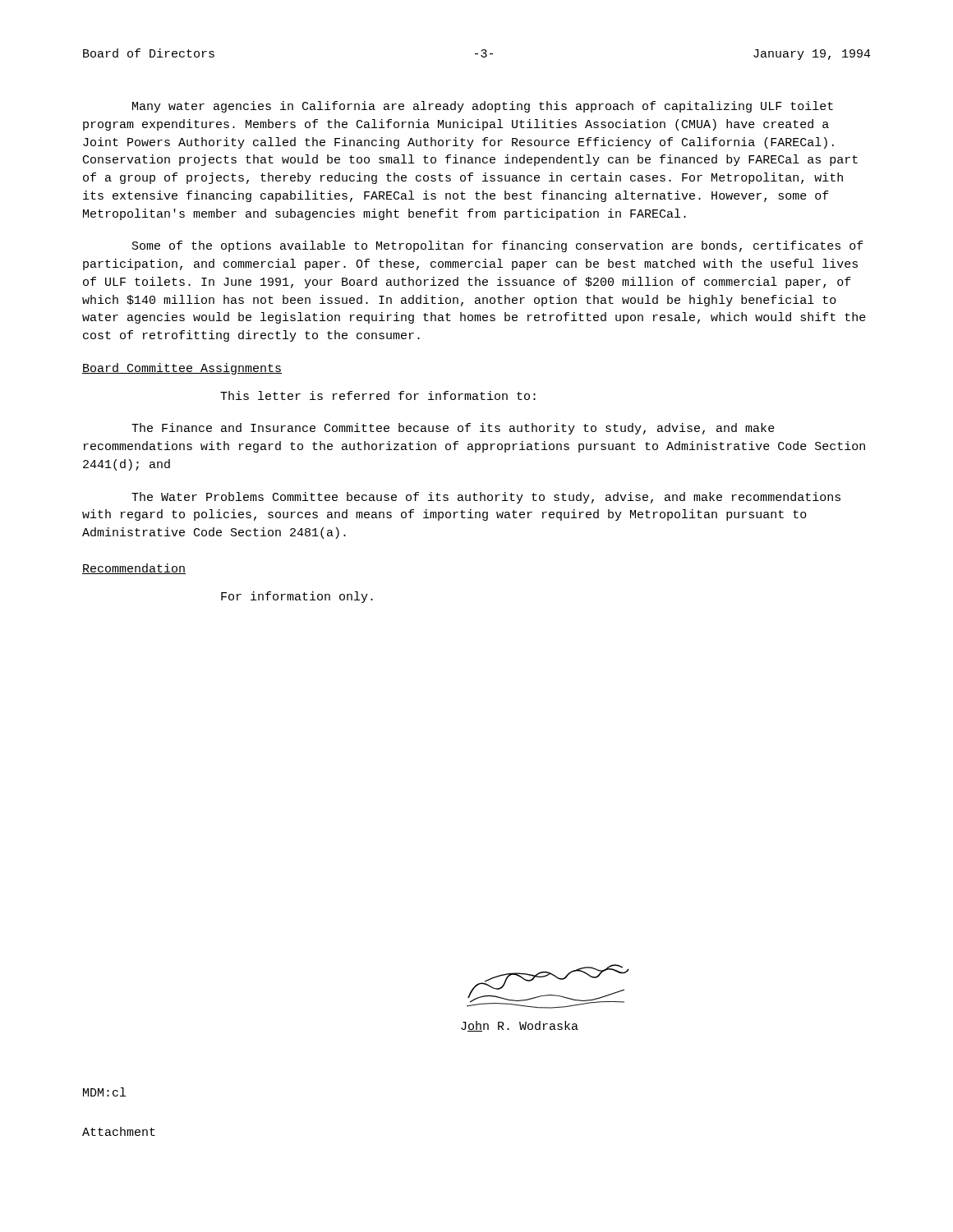Locate the text that says "MDM:cl Attachment"
Image resolution: width=953 pixels, height=1232 pixels.
104,1092
